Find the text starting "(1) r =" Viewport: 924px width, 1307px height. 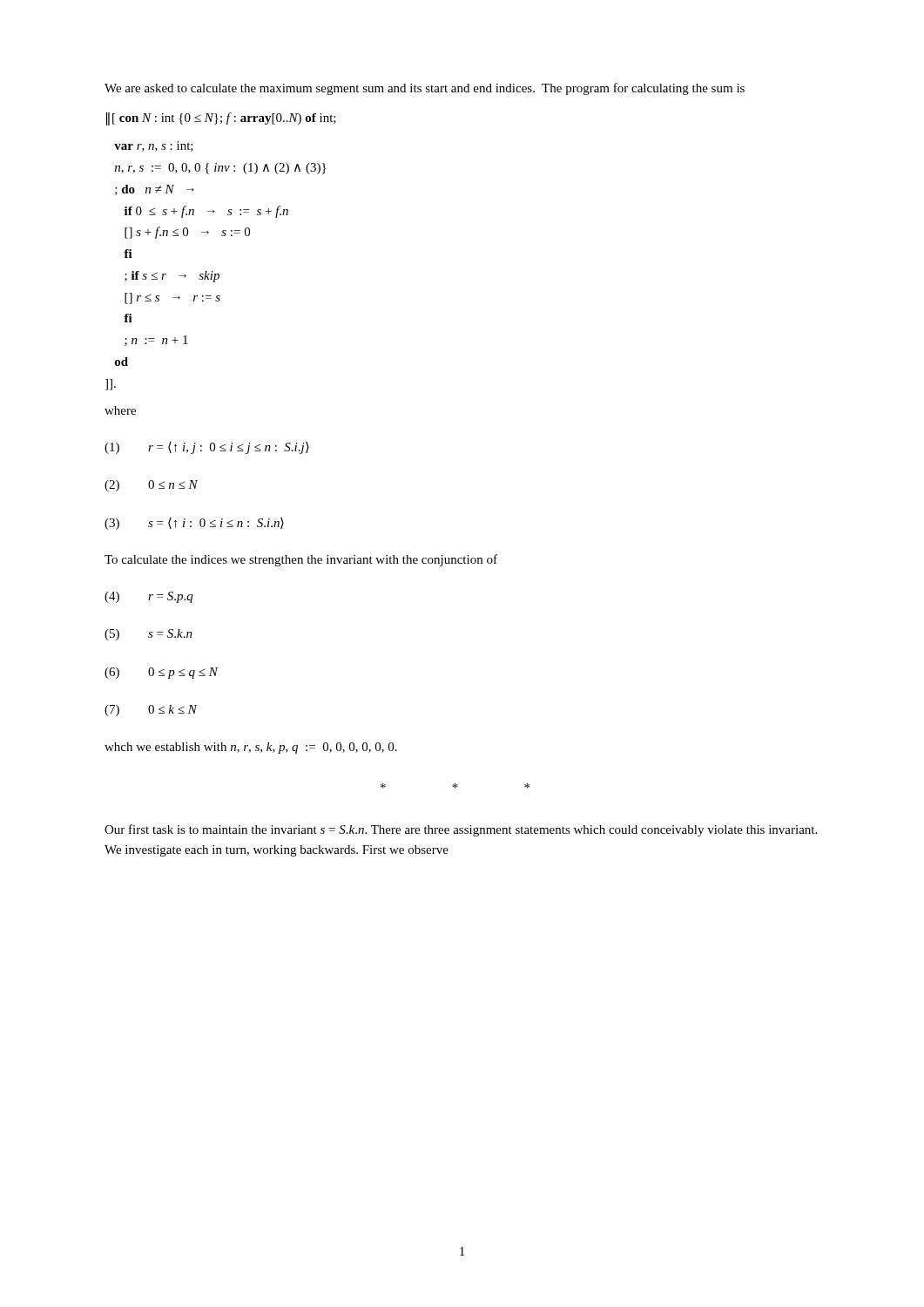[x=207, y=448]
